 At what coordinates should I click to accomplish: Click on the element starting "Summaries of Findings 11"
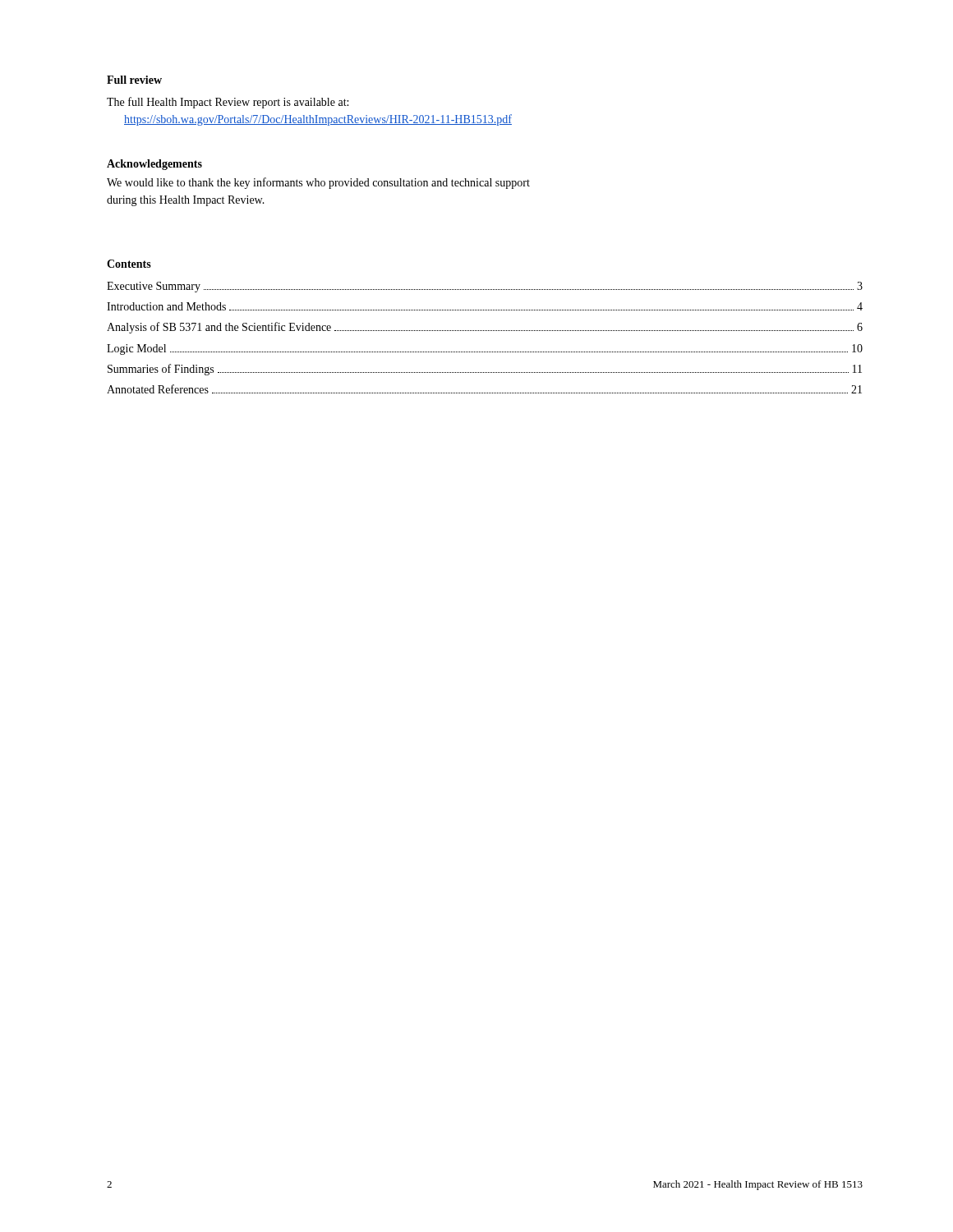click(485, 369)
